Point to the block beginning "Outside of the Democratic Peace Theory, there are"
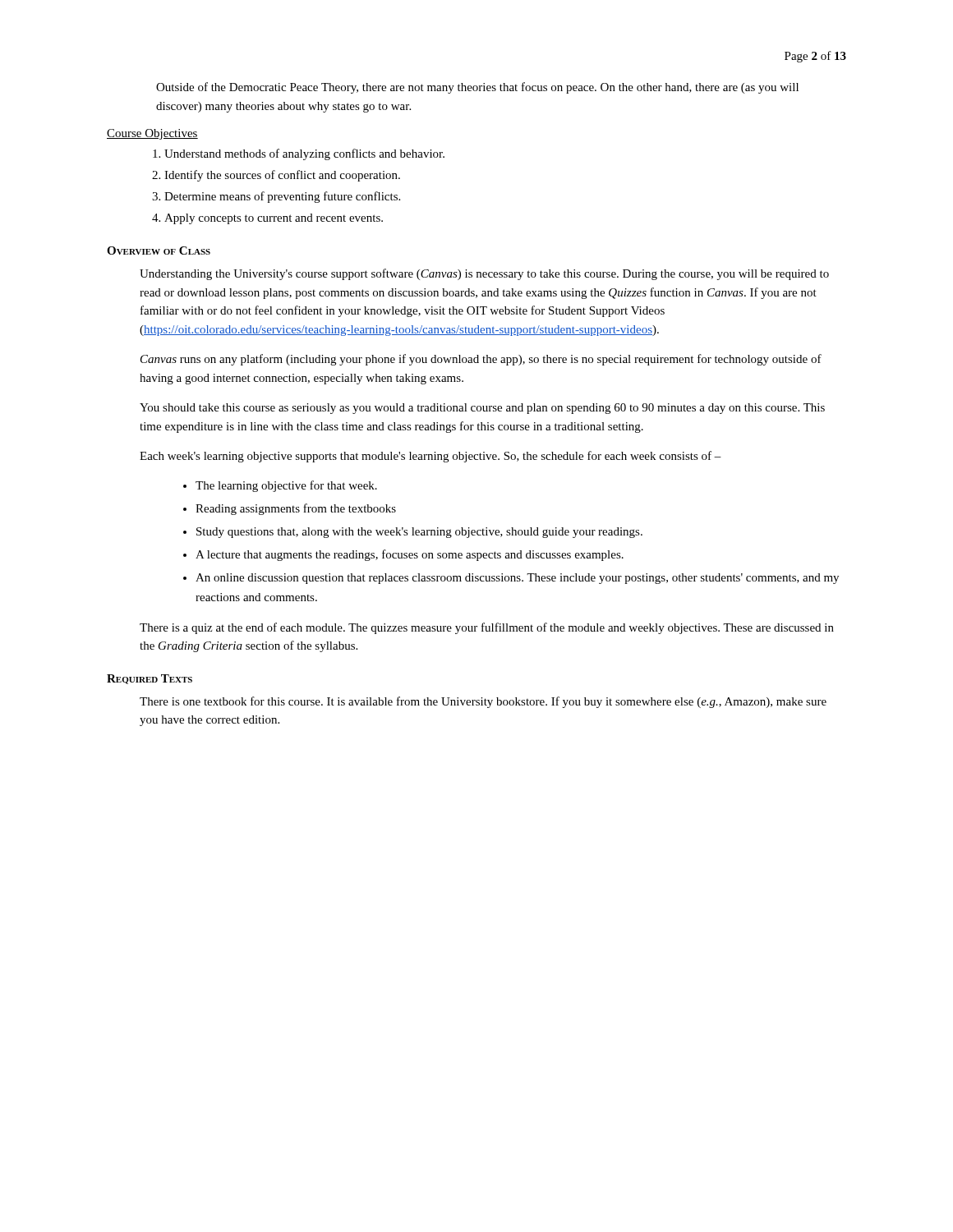 [501, 96]
